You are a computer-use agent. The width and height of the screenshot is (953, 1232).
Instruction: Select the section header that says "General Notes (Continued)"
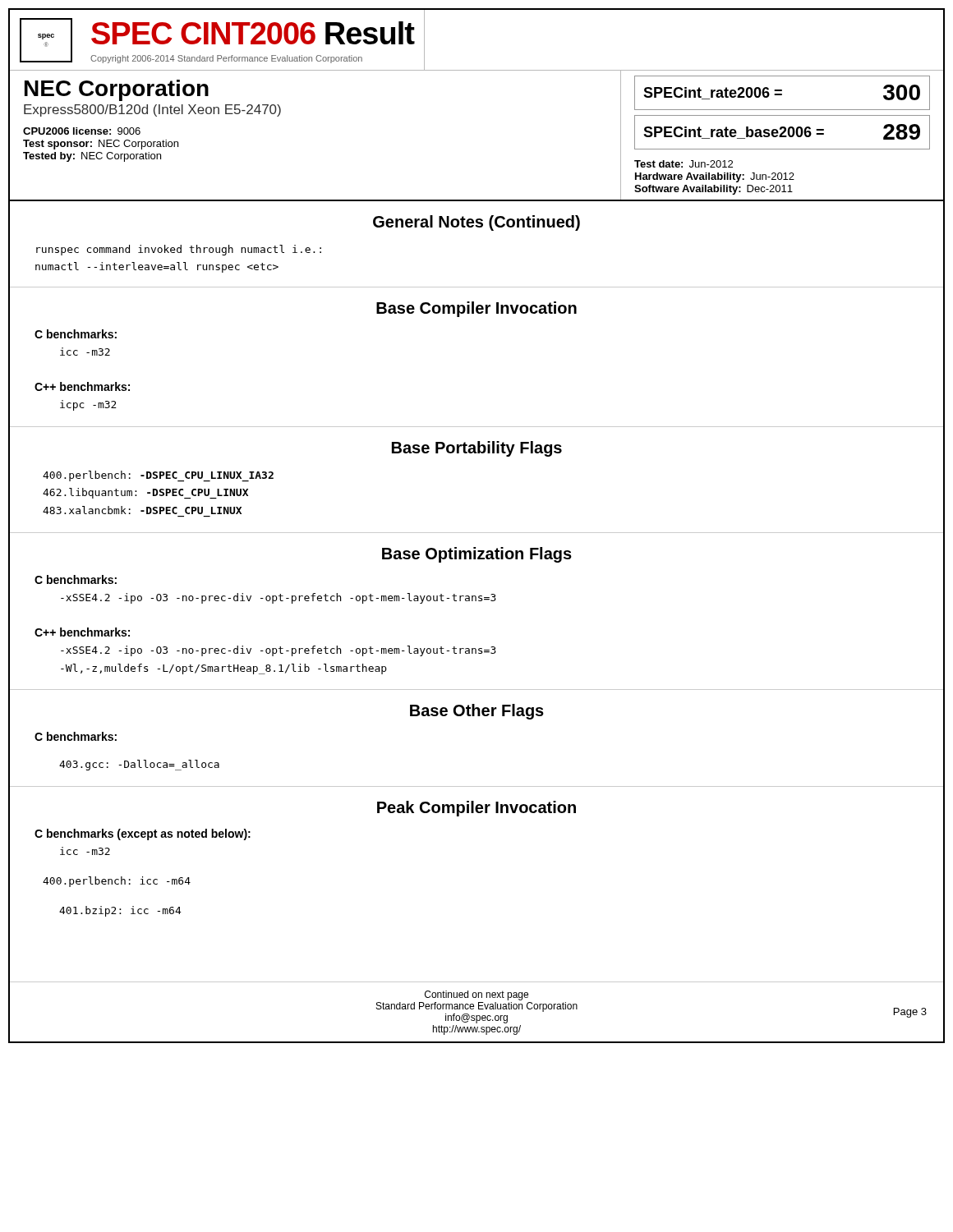coord(476,222)
